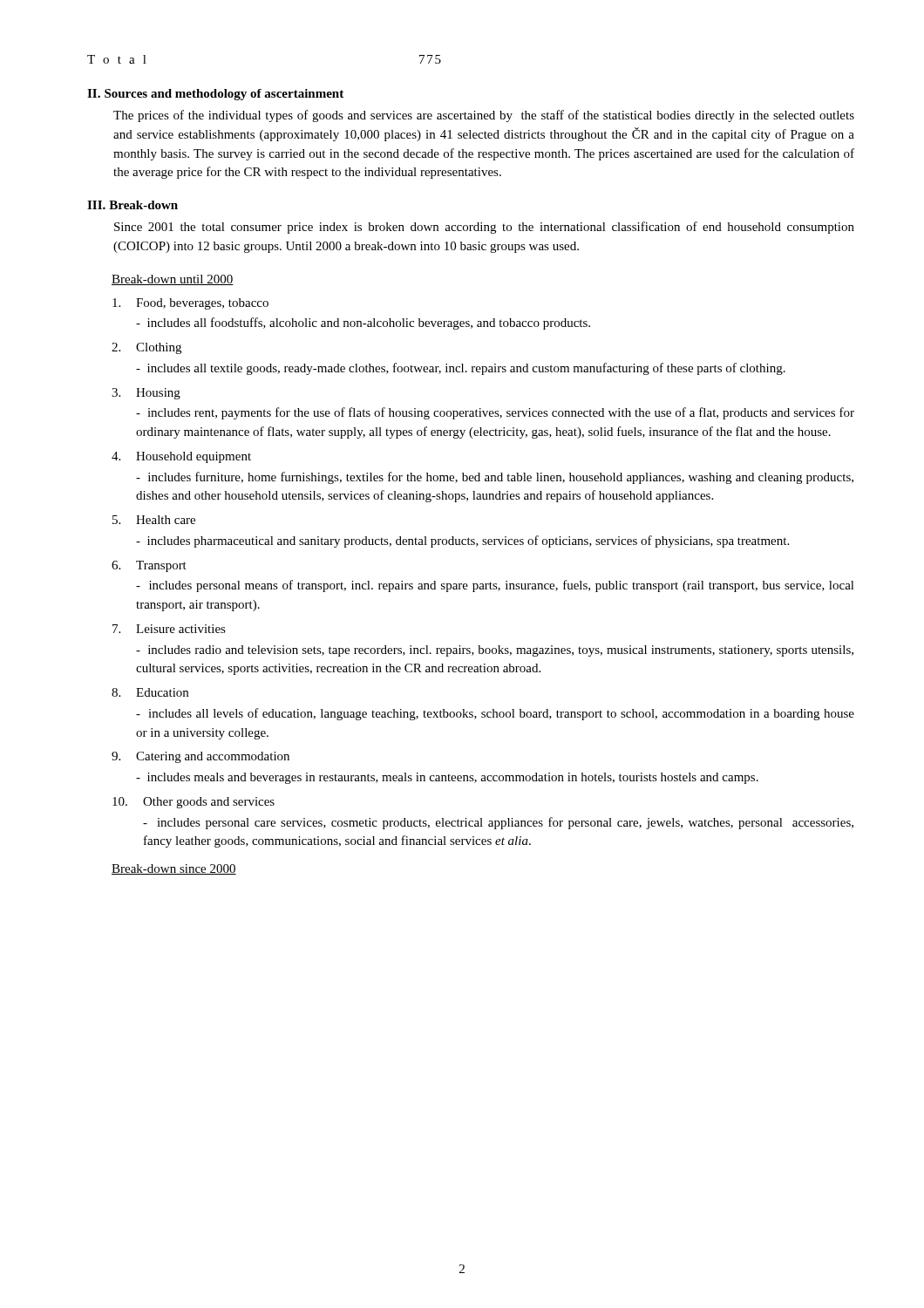
Task: Where is the passage that starts "9. Catering and accommodation"?
Action: pos(483,767)
